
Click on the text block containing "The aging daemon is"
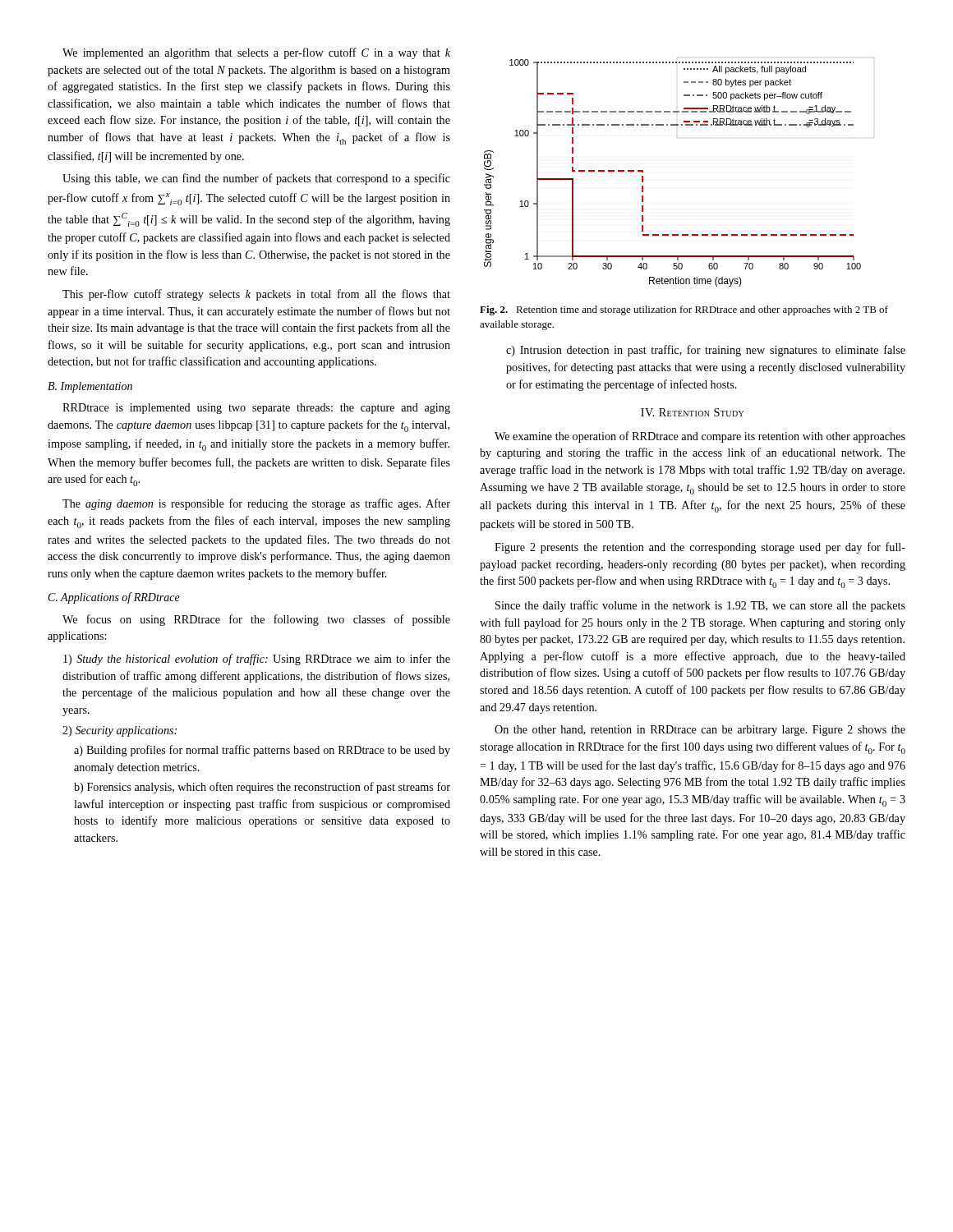[249, 539]
